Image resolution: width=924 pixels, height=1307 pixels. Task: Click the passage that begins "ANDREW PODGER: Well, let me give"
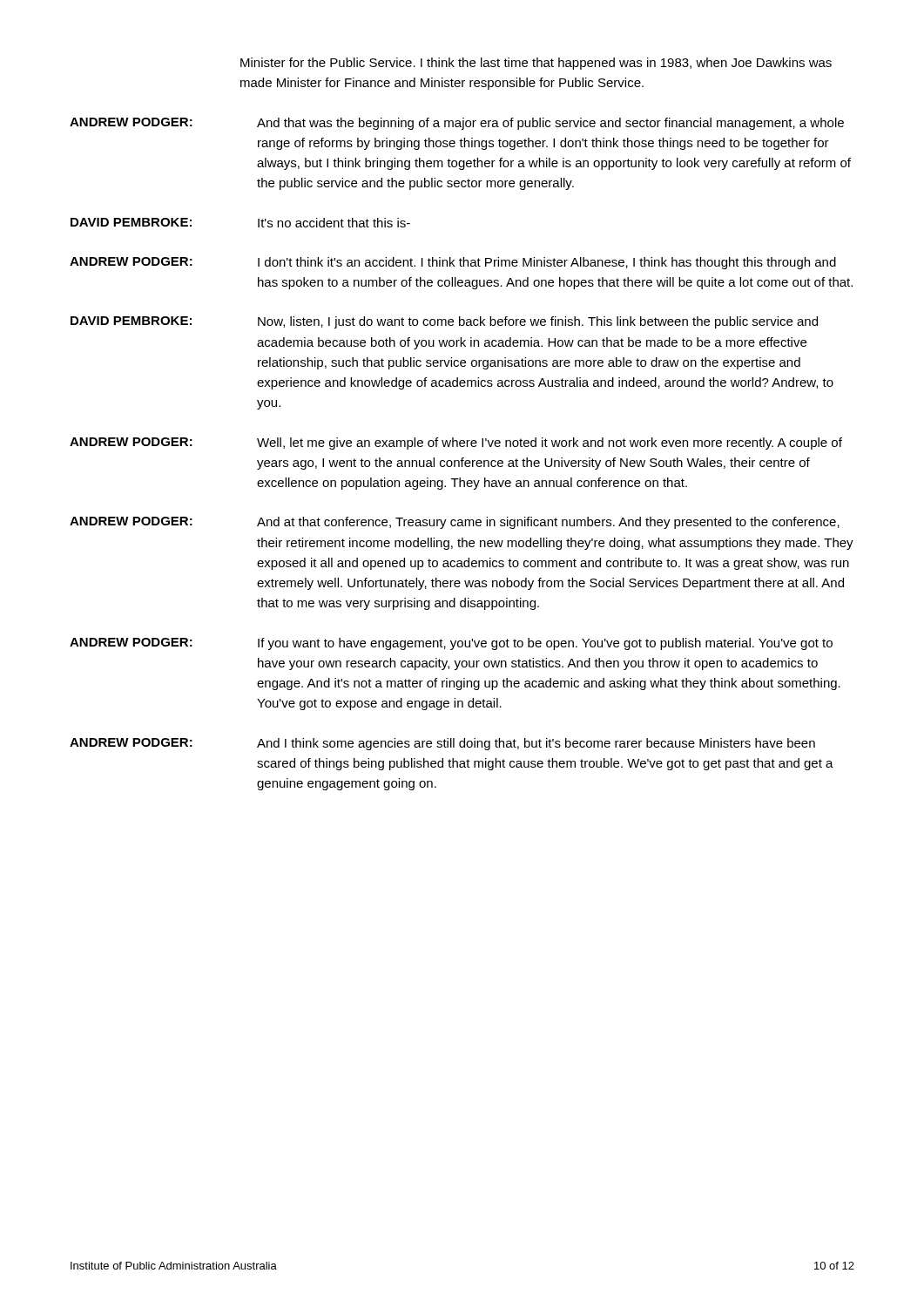[x=462, y=462]
